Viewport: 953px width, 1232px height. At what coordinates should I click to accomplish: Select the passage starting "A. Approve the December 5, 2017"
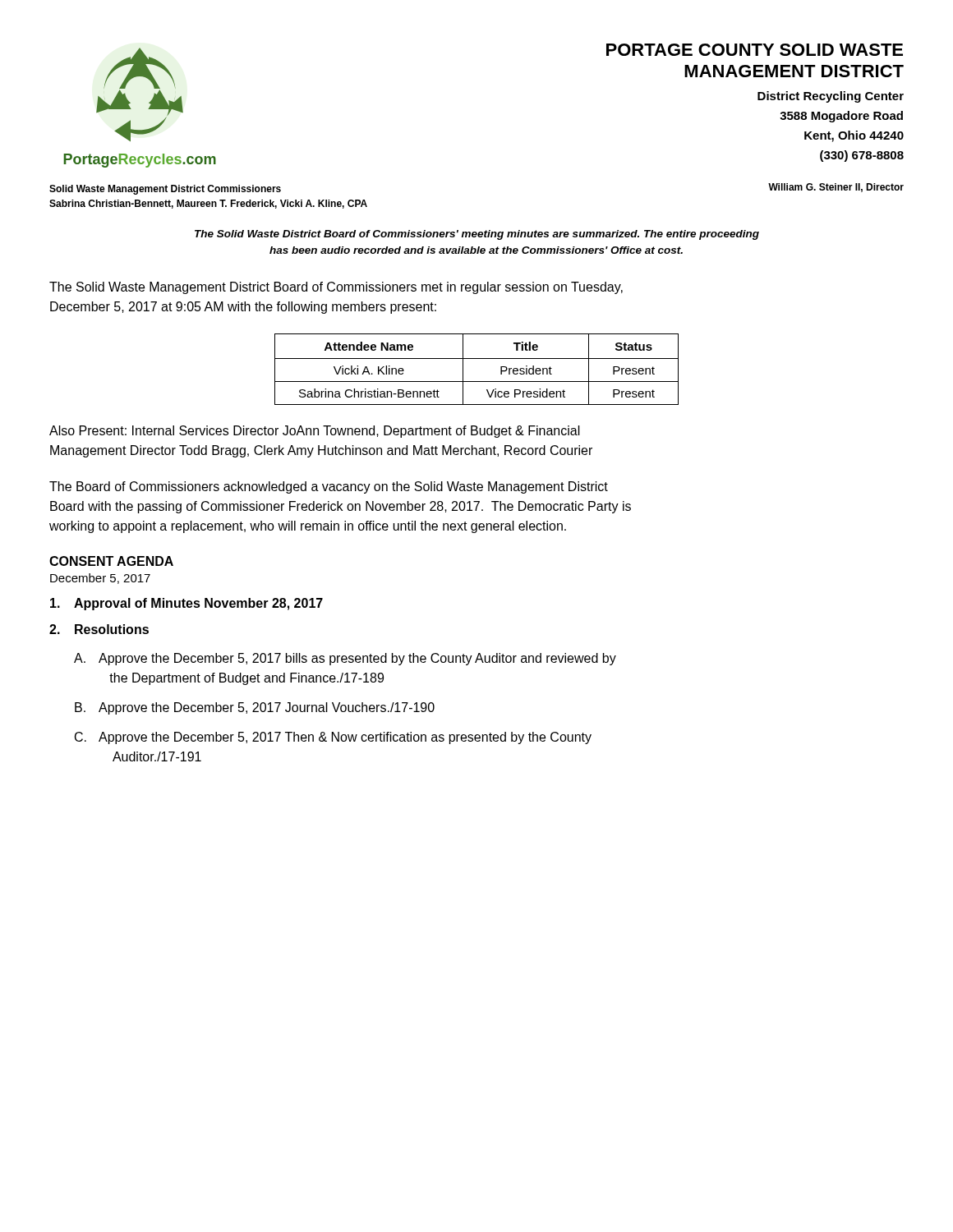[x=489, y=668]
